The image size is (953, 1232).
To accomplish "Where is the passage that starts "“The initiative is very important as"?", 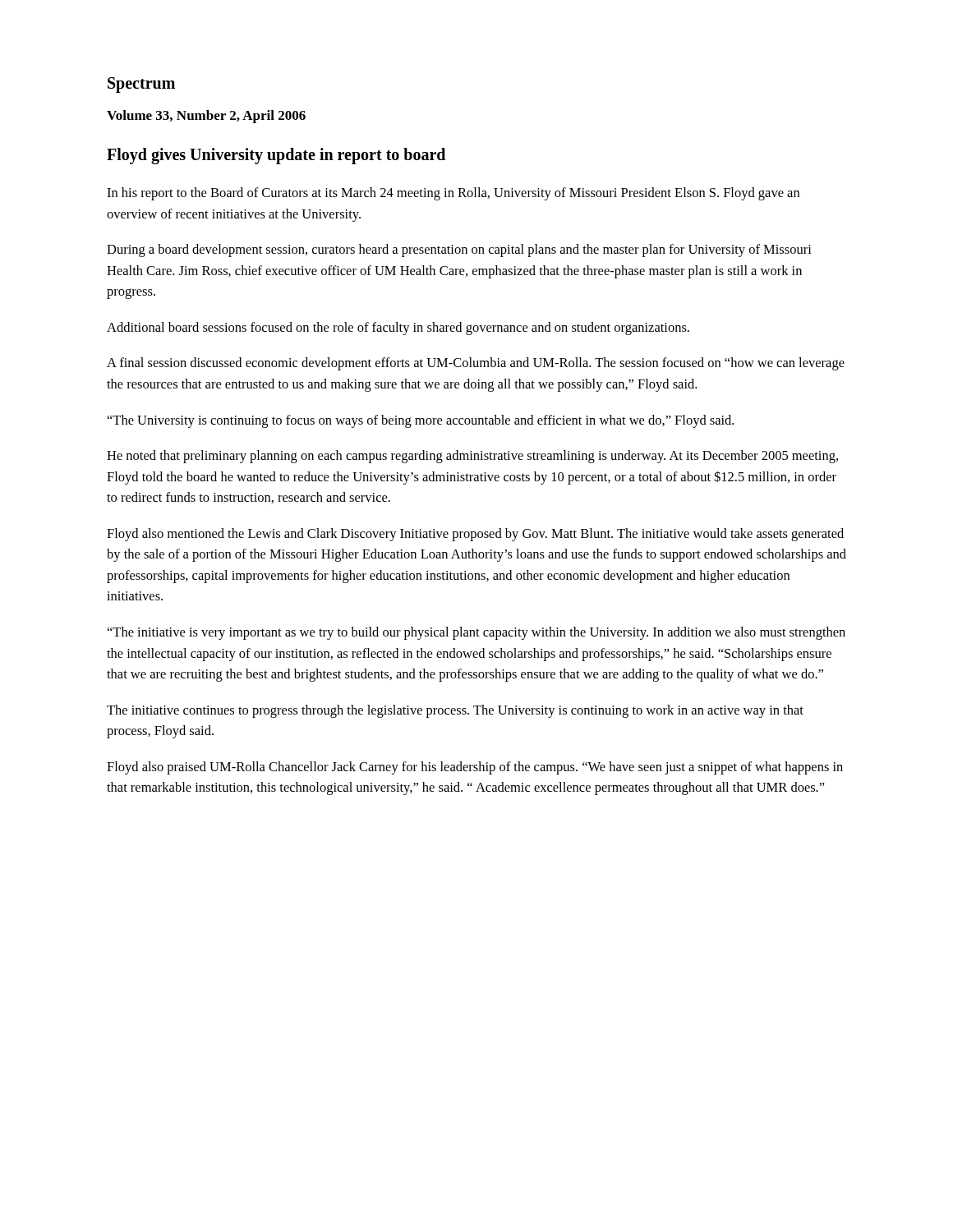I will (476, 653).
